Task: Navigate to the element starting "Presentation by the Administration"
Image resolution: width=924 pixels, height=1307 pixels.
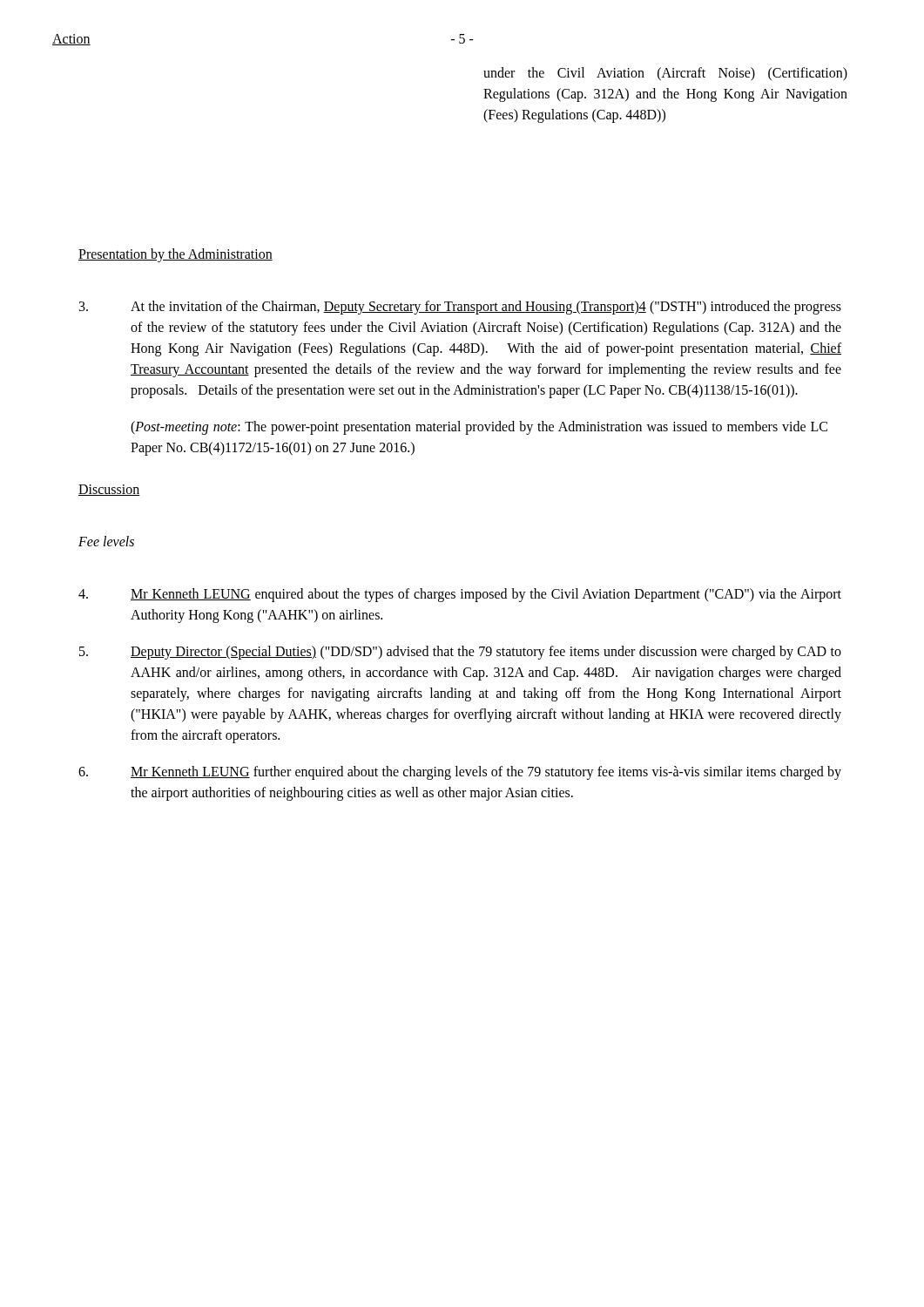Action: click(175, 254)
